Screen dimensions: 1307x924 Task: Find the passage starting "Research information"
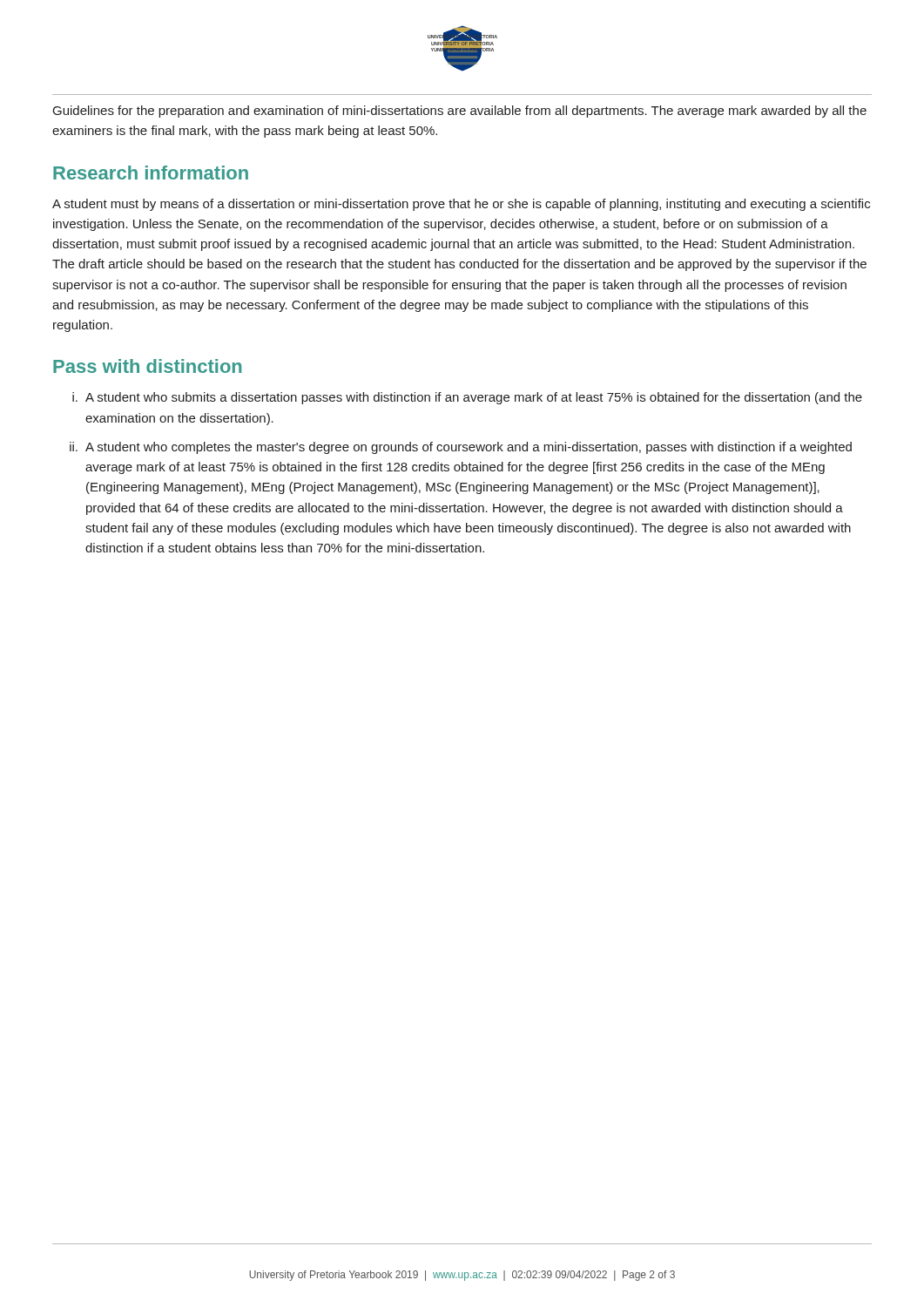[151, 173]
